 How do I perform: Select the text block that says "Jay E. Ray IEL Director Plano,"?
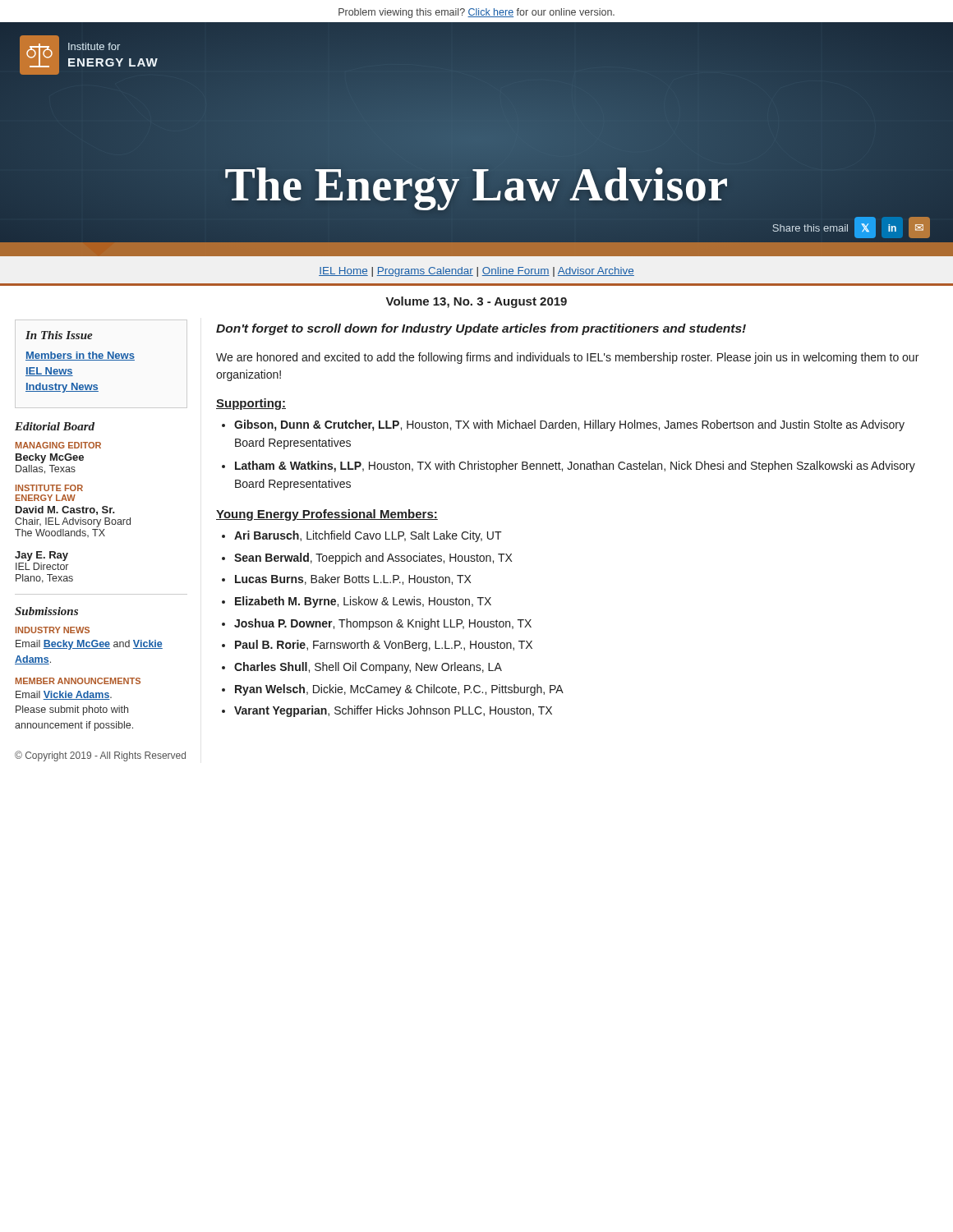pos(41,556)
